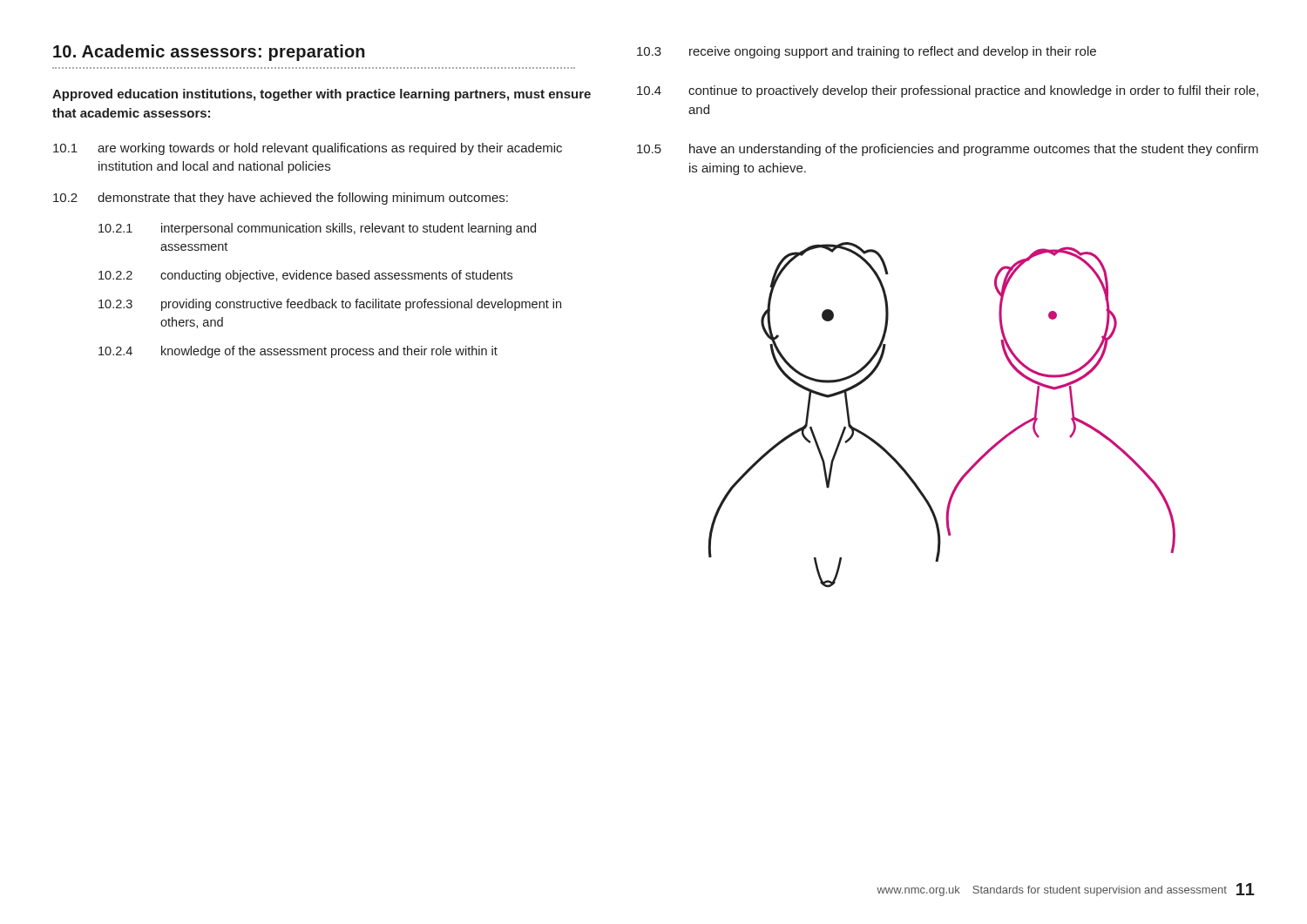
Task: Navigate to the region starting "10.2.2 conducting objective,"
Action: pos(345,275)
